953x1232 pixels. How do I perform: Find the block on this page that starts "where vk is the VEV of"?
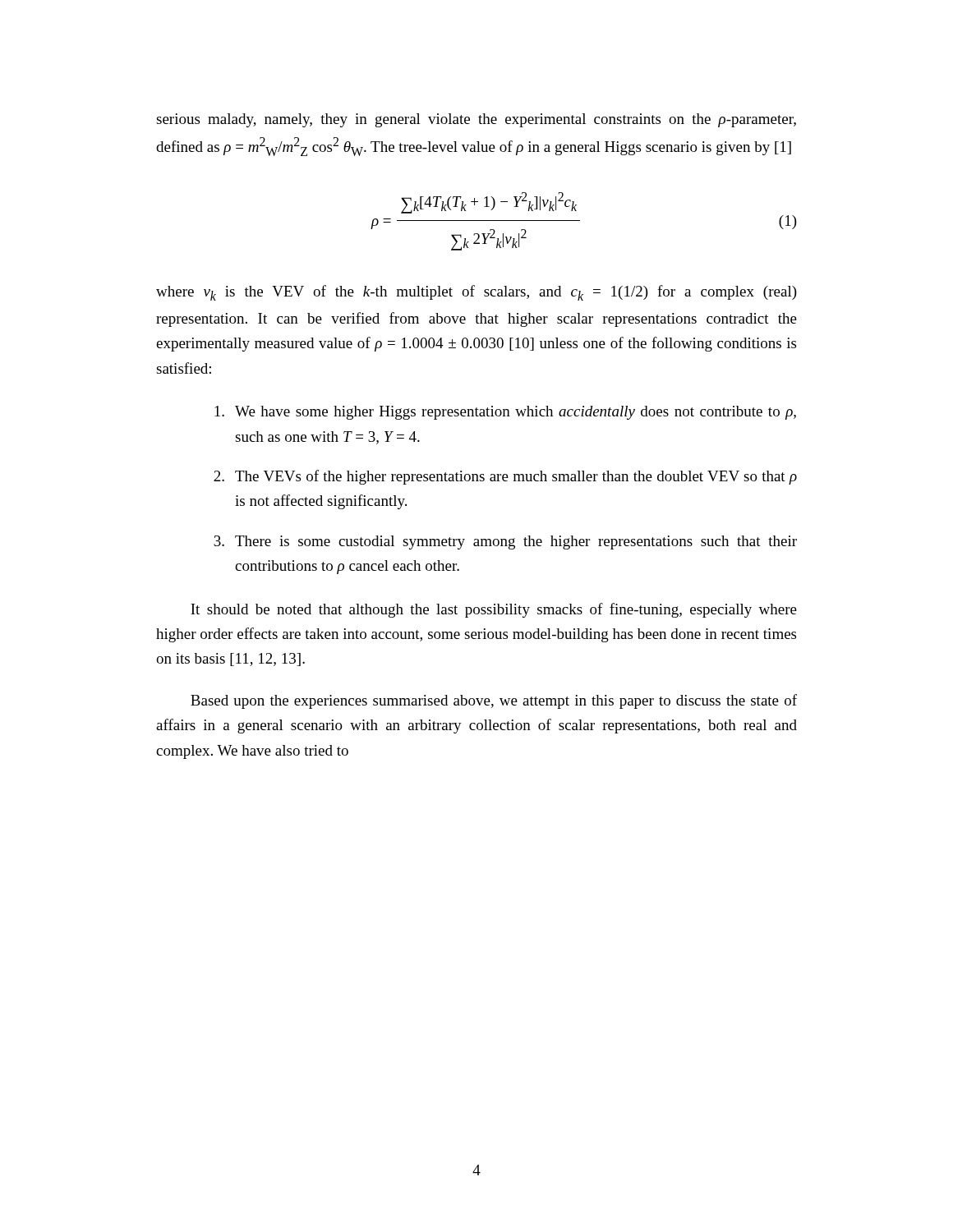[x=476, y=330]
